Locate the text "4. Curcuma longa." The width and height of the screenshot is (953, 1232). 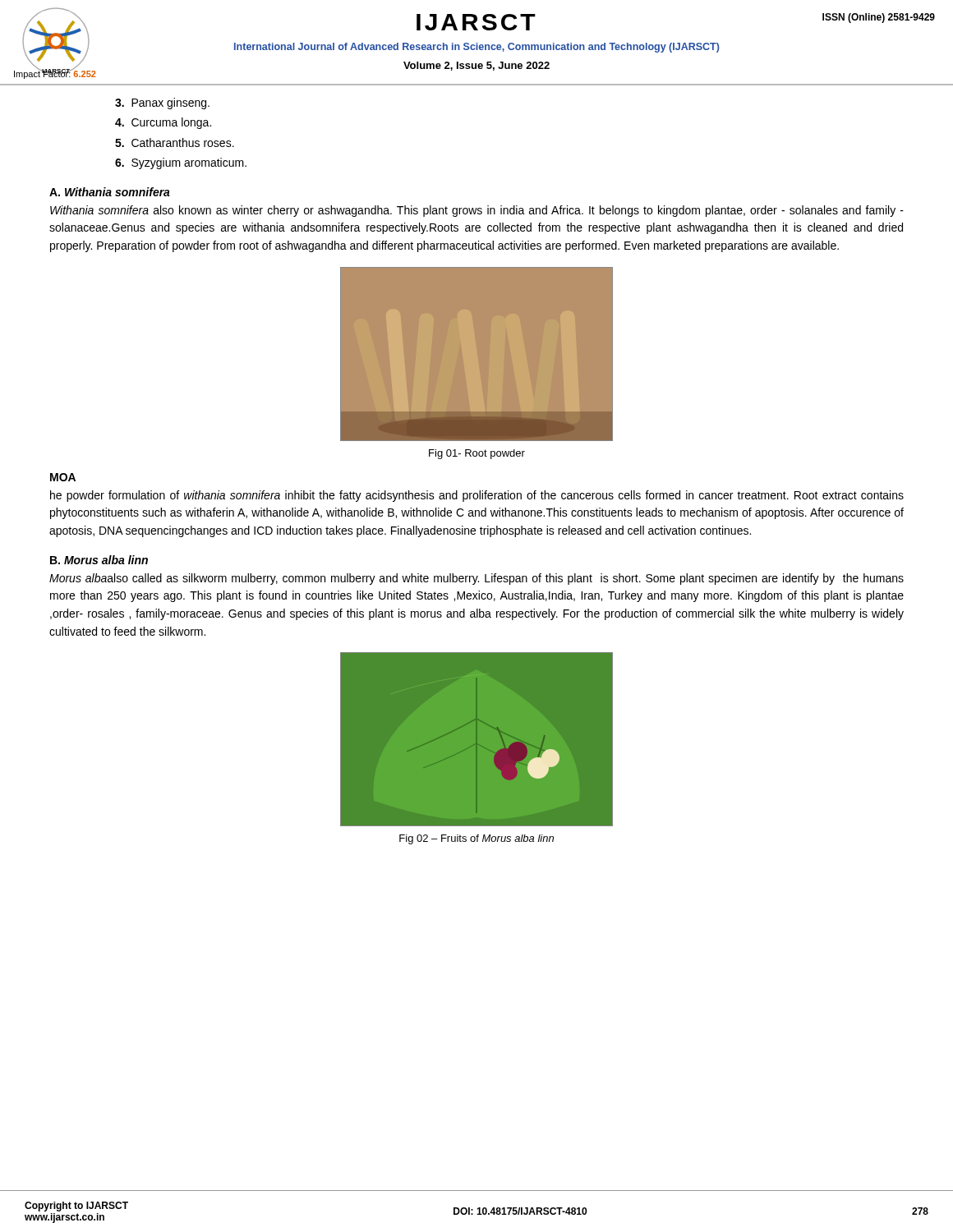tap(164, 123)
